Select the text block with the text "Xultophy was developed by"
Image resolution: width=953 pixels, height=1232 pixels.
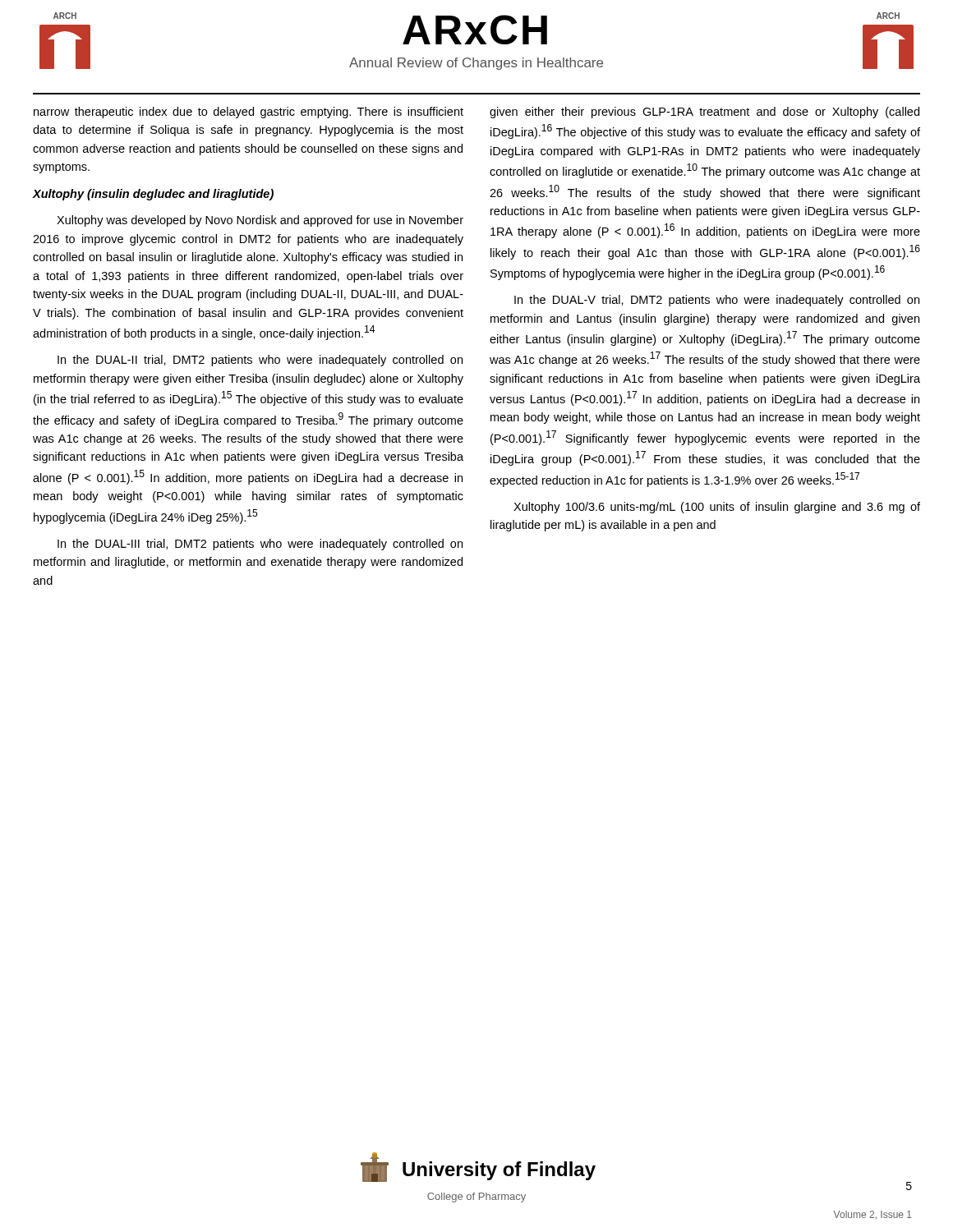pos(248,401)
